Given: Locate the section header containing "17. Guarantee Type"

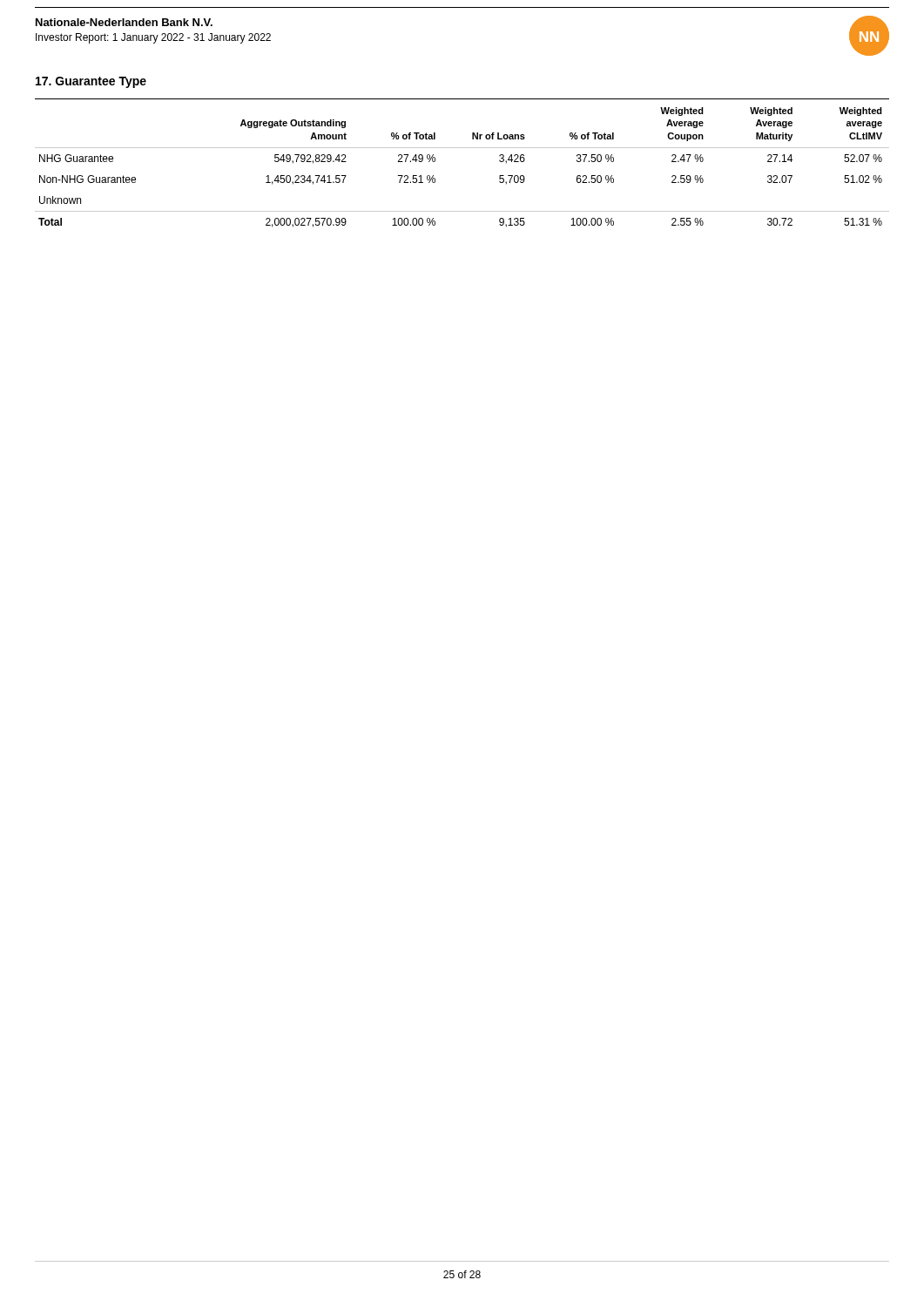Looking at the screenshot, I should pyautogui.click(x=91, y=81).
